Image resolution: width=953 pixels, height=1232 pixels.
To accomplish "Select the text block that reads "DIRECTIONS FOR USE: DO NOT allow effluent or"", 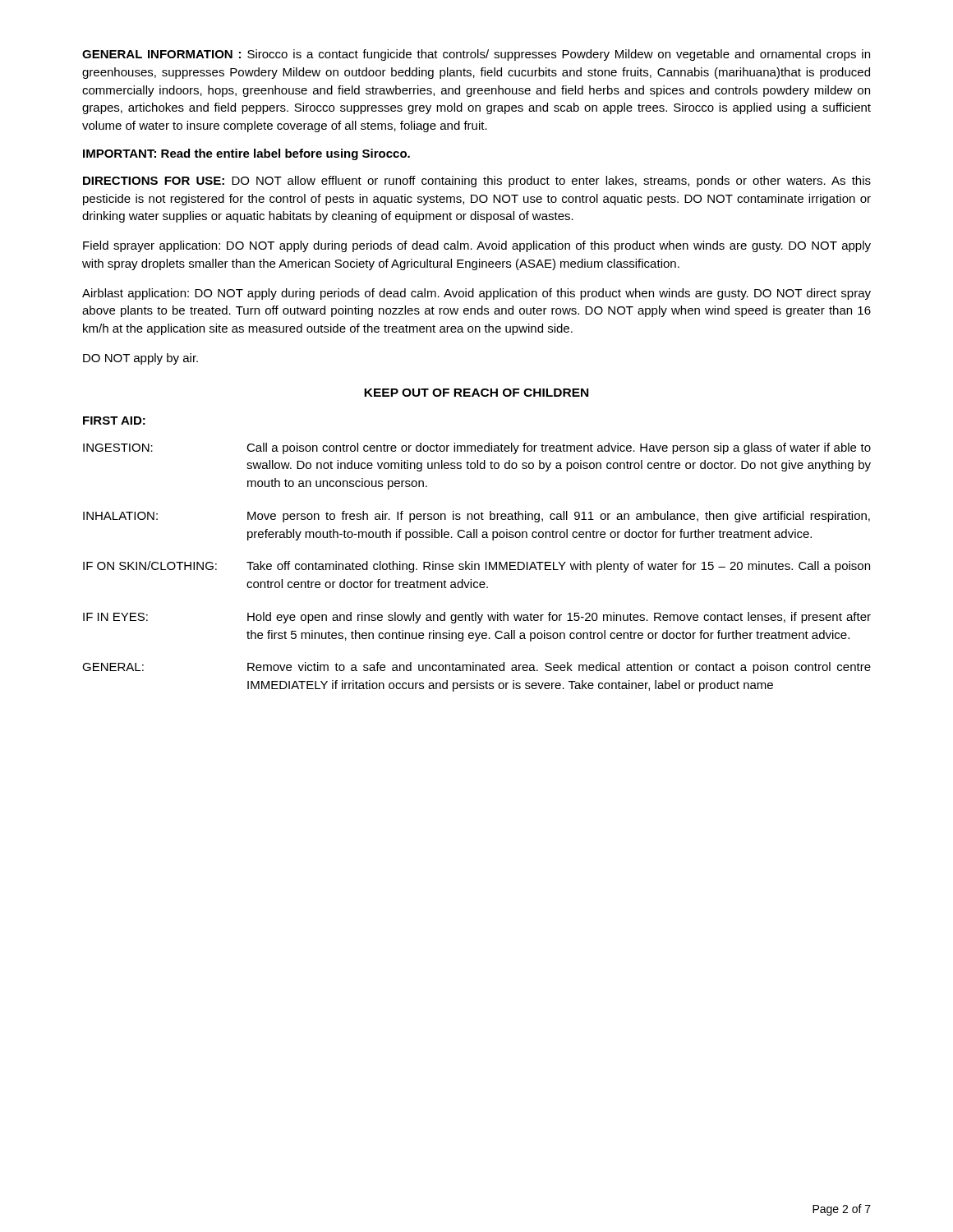I will (476, 198).
